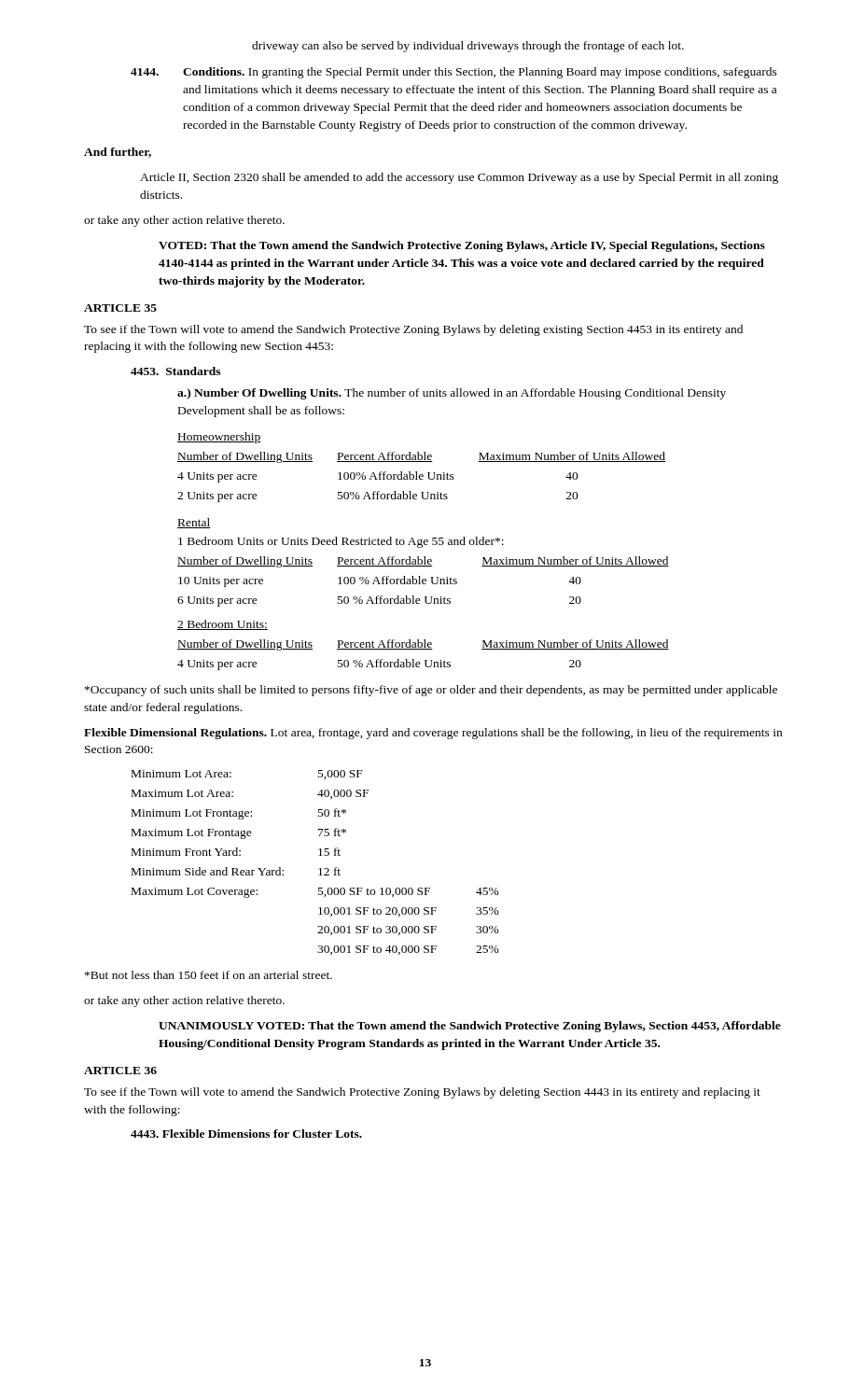850x1400 pixels.
Task: Click on the section header that says "ARTICLE 36"
Action: [120, 1070]
